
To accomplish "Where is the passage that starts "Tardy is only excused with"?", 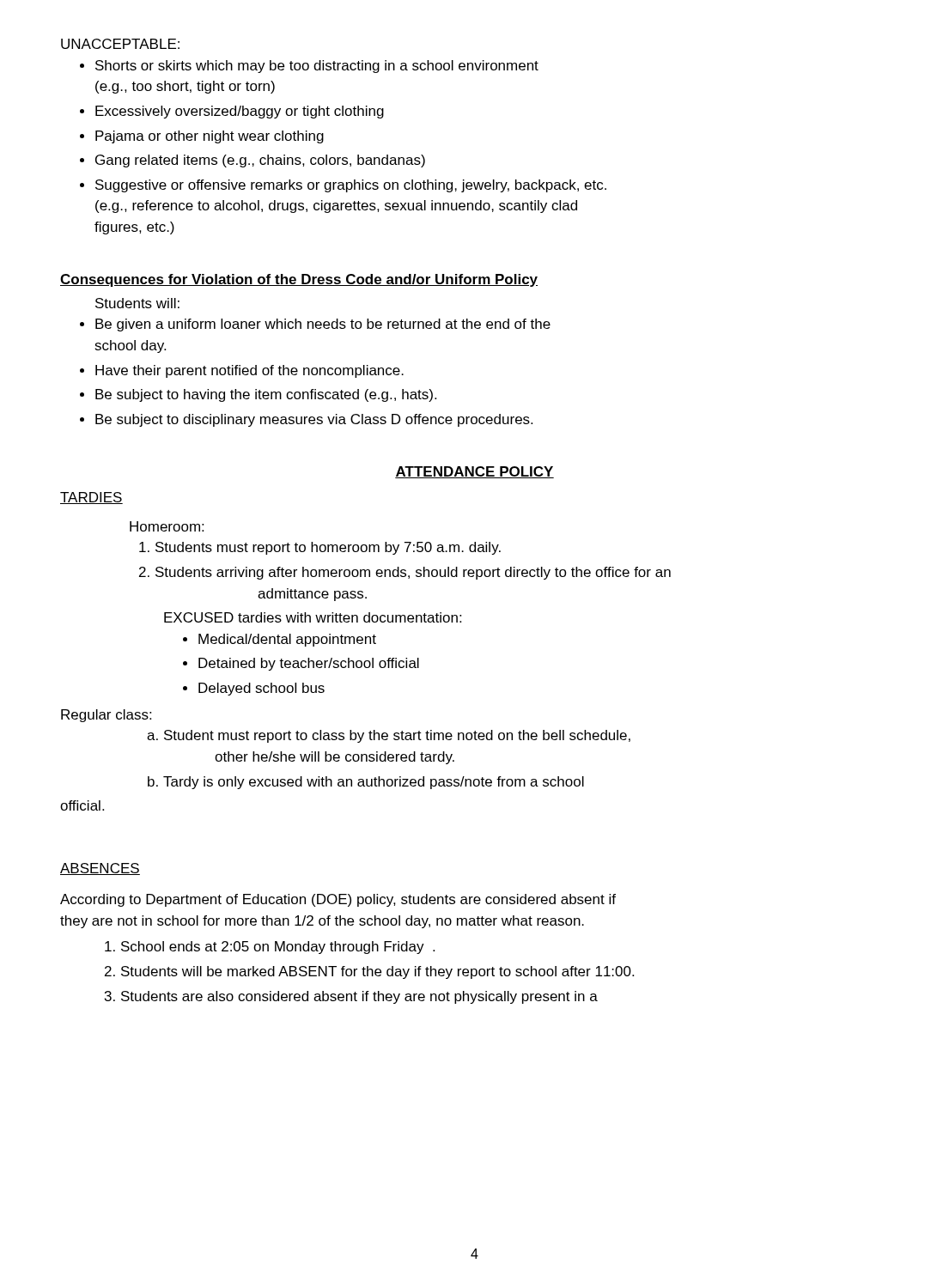I will pos(374,781).
